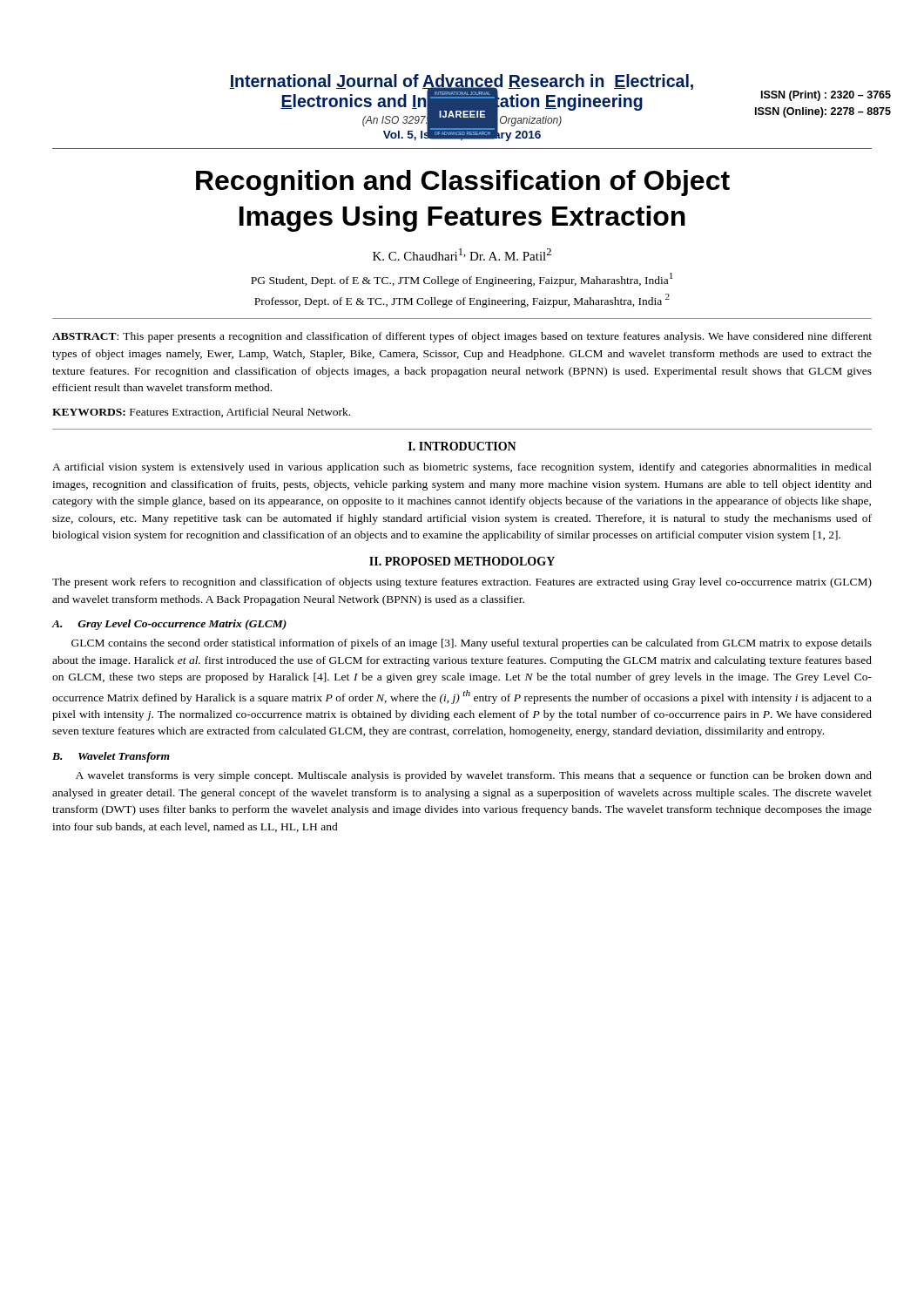Point to the element starting "Recognition and Classification"
The height and width of the screenshot is (1307, 924).
(462, 198)
